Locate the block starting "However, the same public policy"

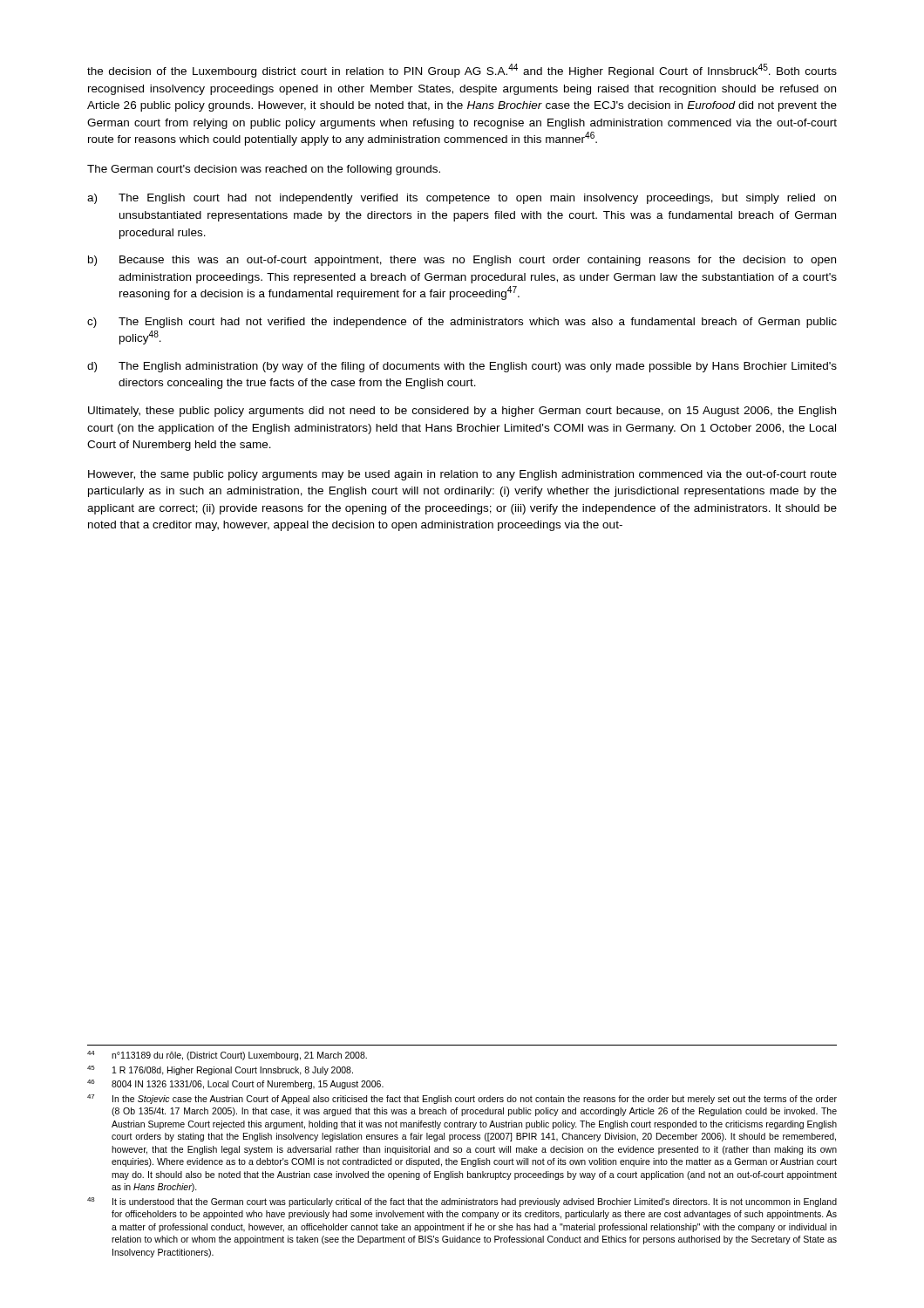[x=462, y=499]
